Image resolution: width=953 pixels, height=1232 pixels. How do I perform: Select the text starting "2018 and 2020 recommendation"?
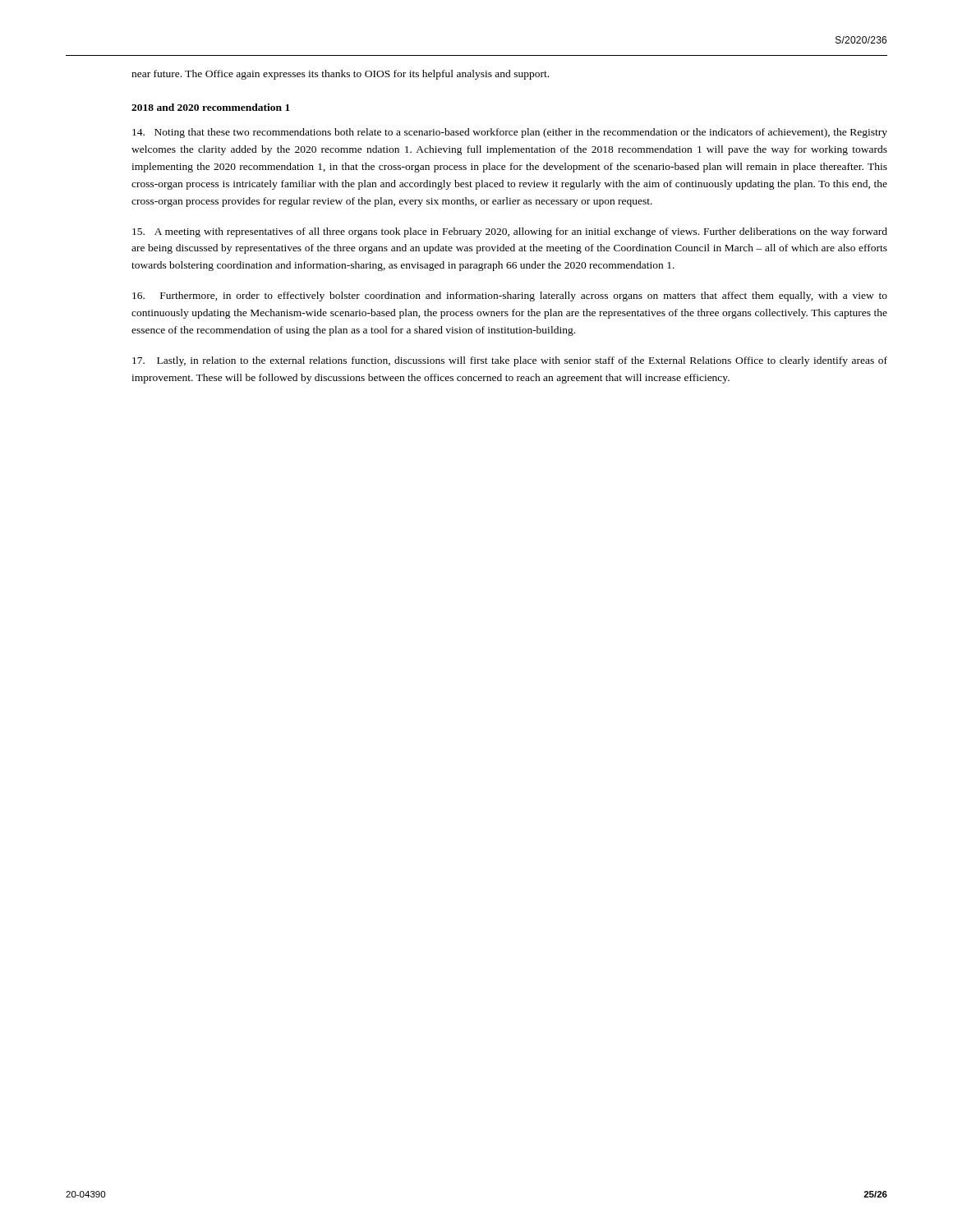[x=211, y=107]
